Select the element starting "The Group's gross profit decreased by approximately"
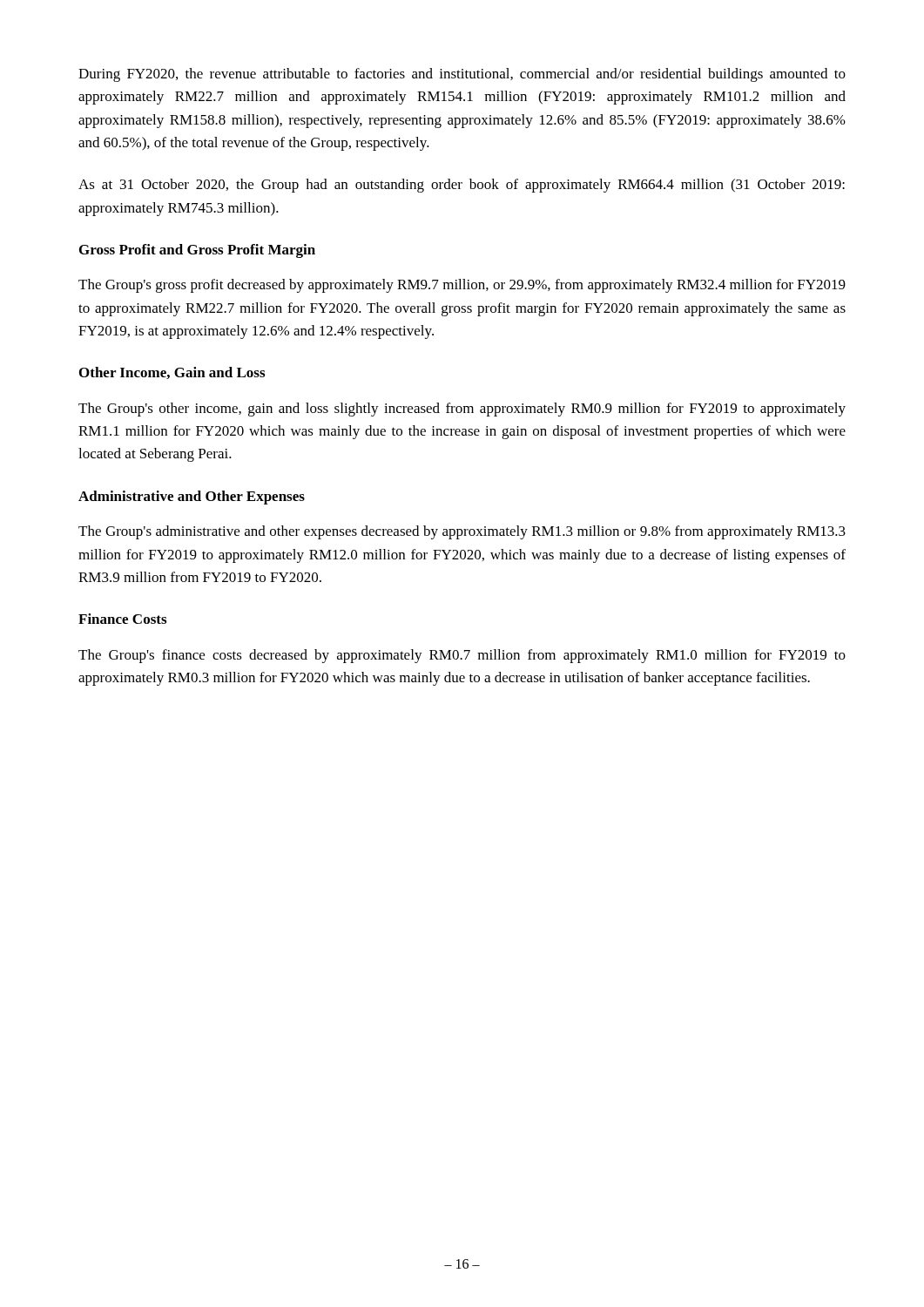924x1307 pixels. pyautogui.click(x=462, y=308)
